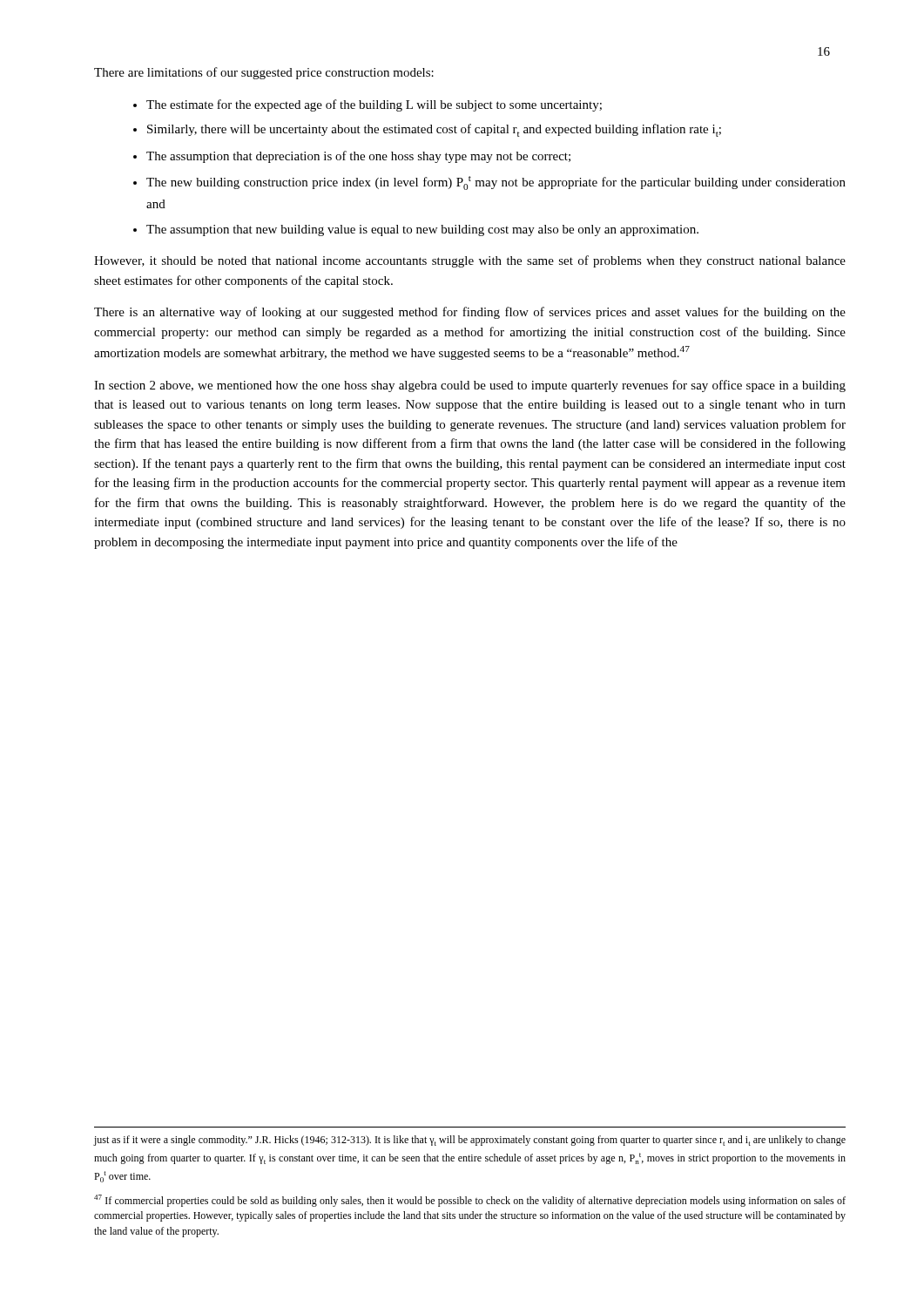Viewport: 924px width, 1307px height.
Task: Select the list item that reads "The new building construction price index (in"
Action: click(x=496, y=192)
